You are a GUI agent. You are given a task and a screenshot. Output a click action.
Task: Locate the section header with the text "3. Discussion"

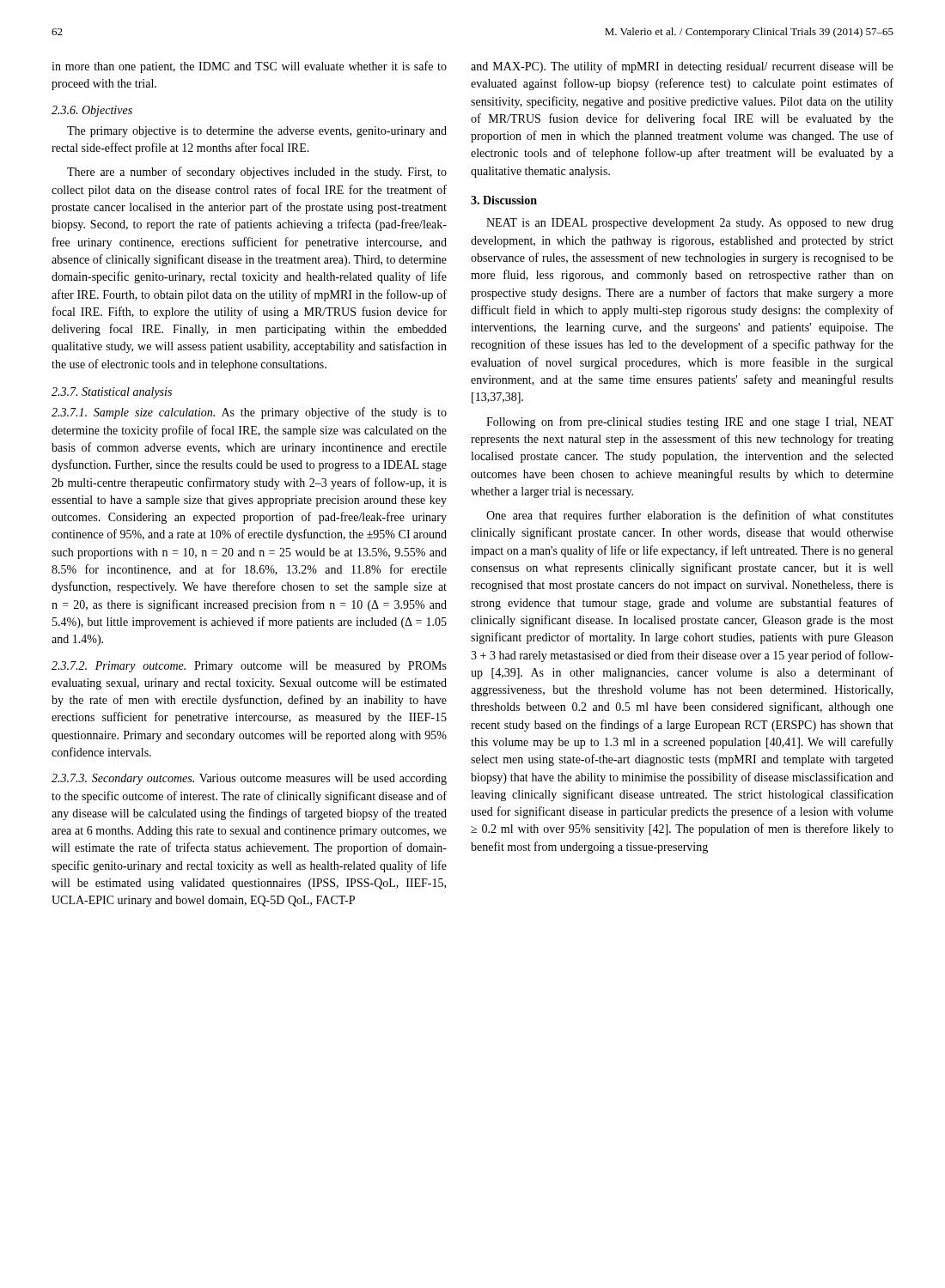[x=504, y=201]
